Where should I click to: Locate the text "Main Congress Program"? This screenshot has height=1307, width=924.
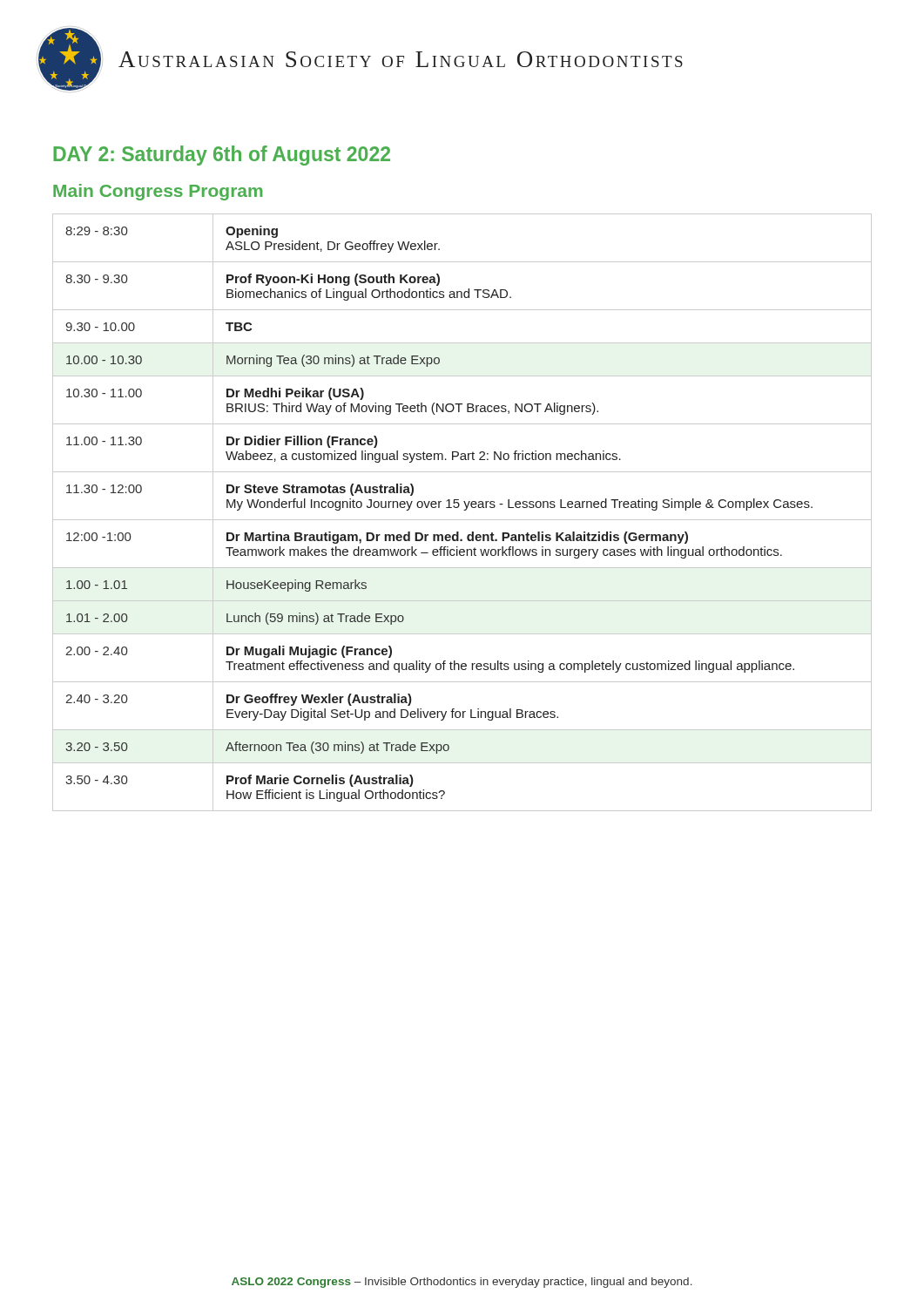[158, 190]
